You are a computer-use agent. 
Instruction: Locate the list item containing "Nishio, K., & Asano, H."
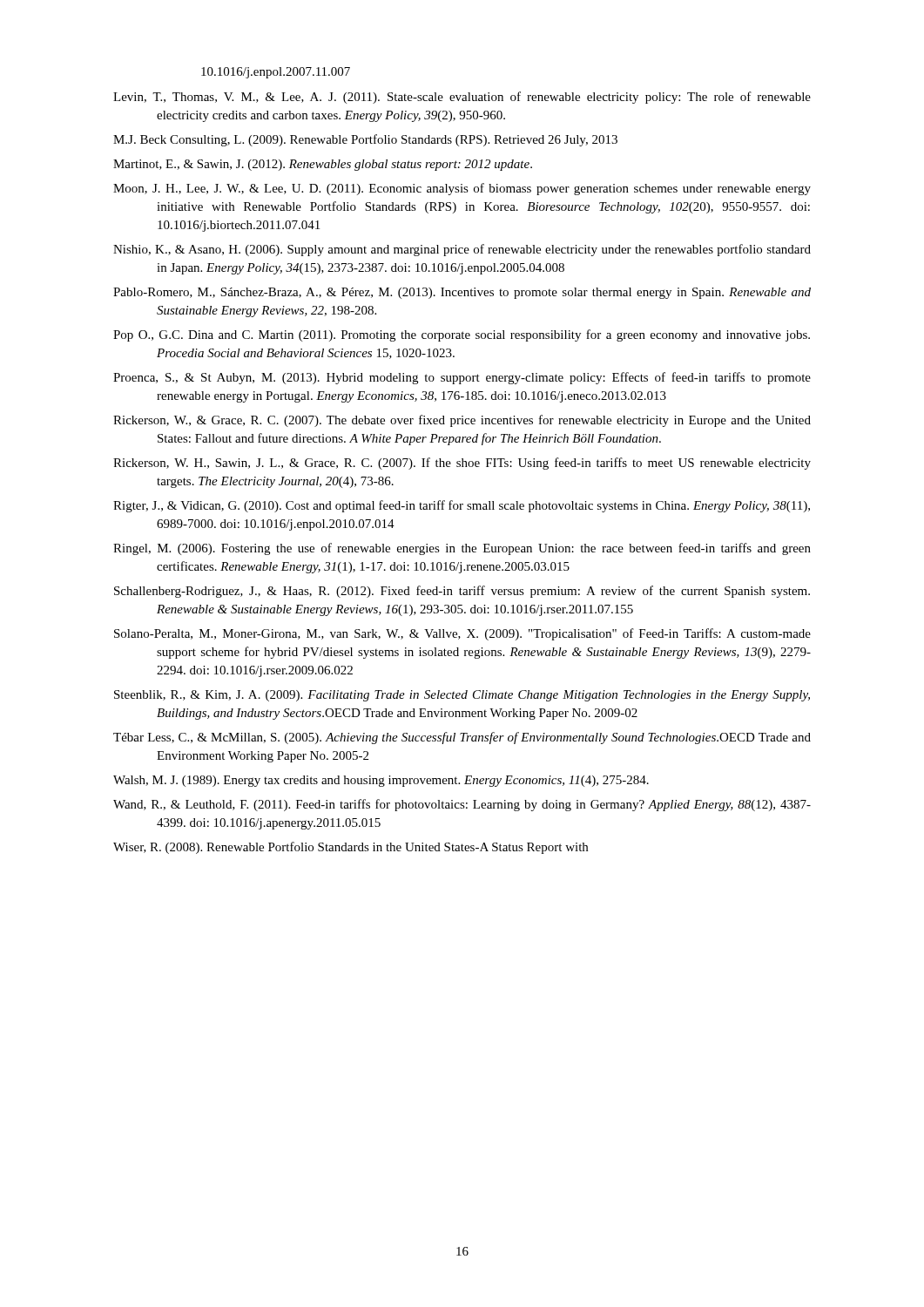(x=462, y=258)
